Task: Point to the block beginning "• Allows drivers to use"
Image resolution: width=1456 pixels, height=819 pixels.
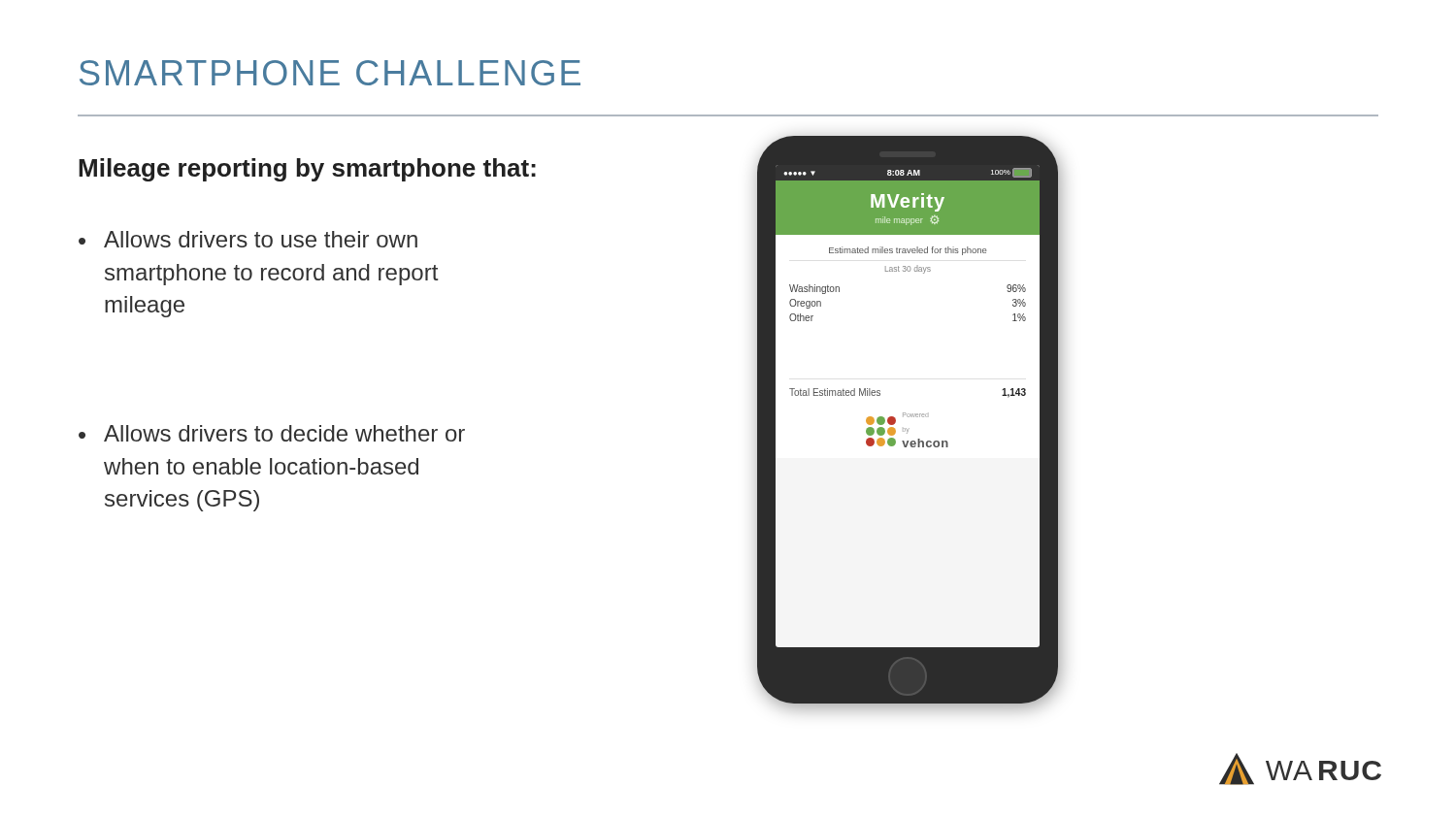Action: point(258,272)
